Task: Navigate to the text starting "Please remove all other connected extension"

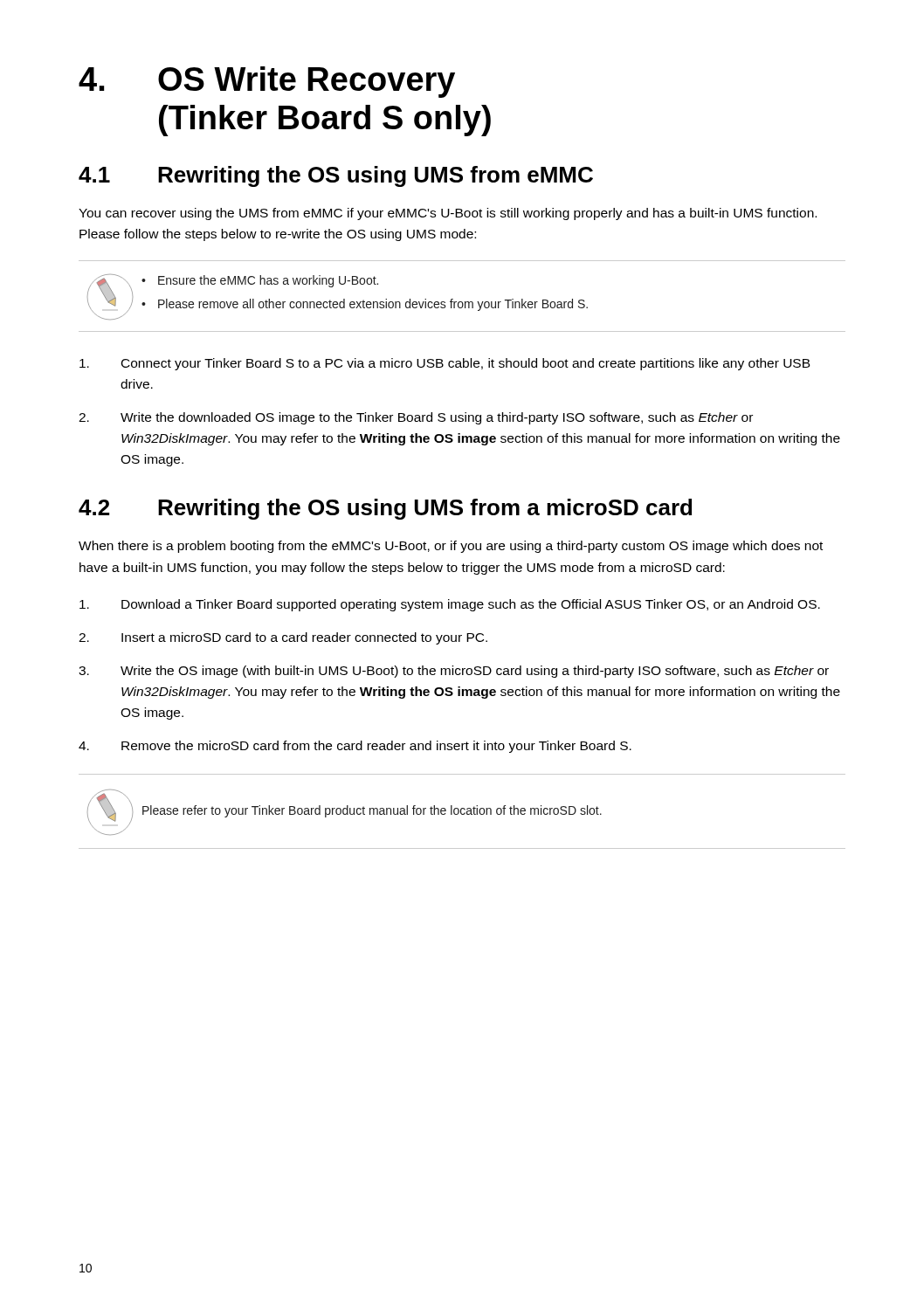Action: 373,304
